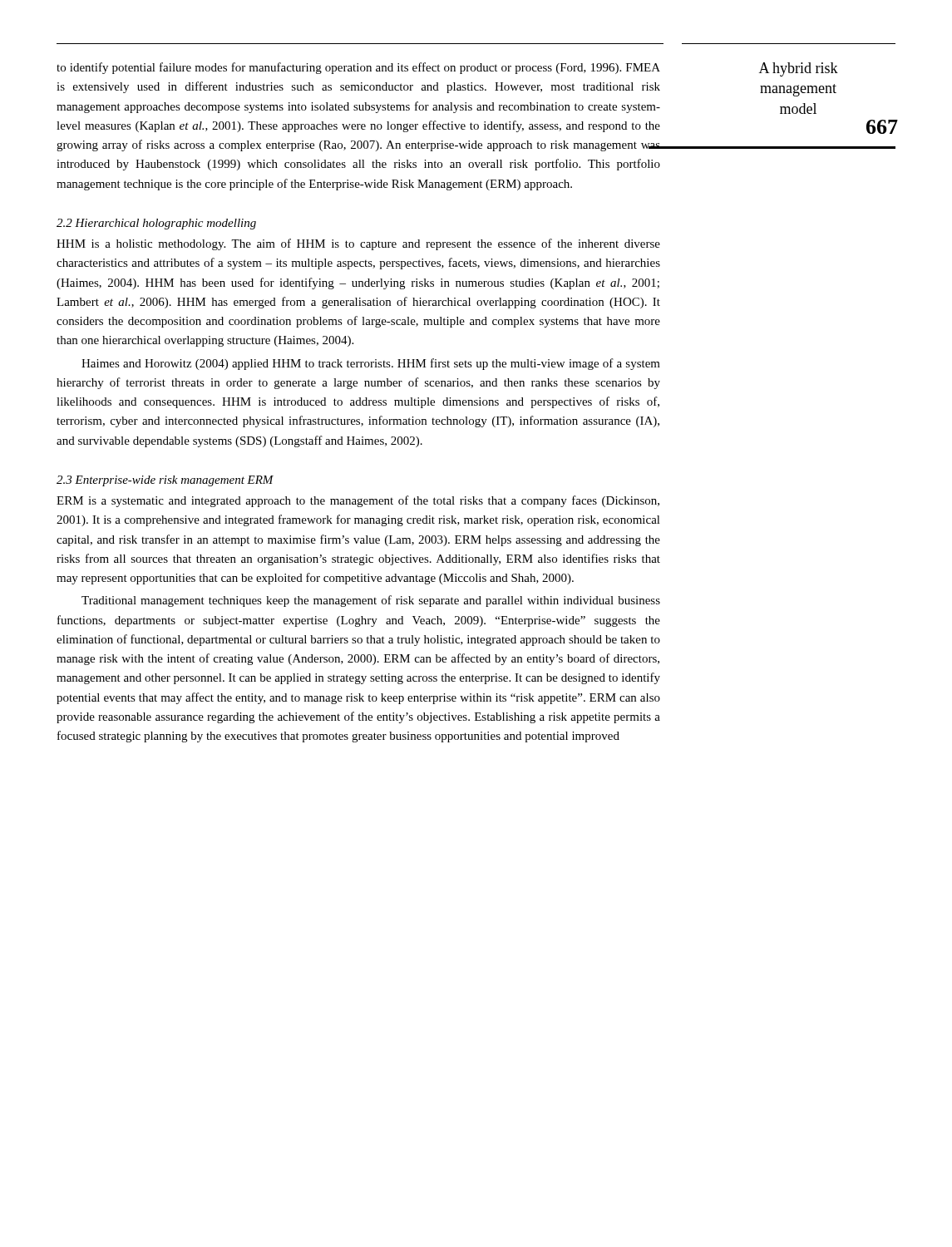Select the text block with the text "to identify potential failure modes"
The height and width of the screenshot is (1247, 952).
click(358, 126)
